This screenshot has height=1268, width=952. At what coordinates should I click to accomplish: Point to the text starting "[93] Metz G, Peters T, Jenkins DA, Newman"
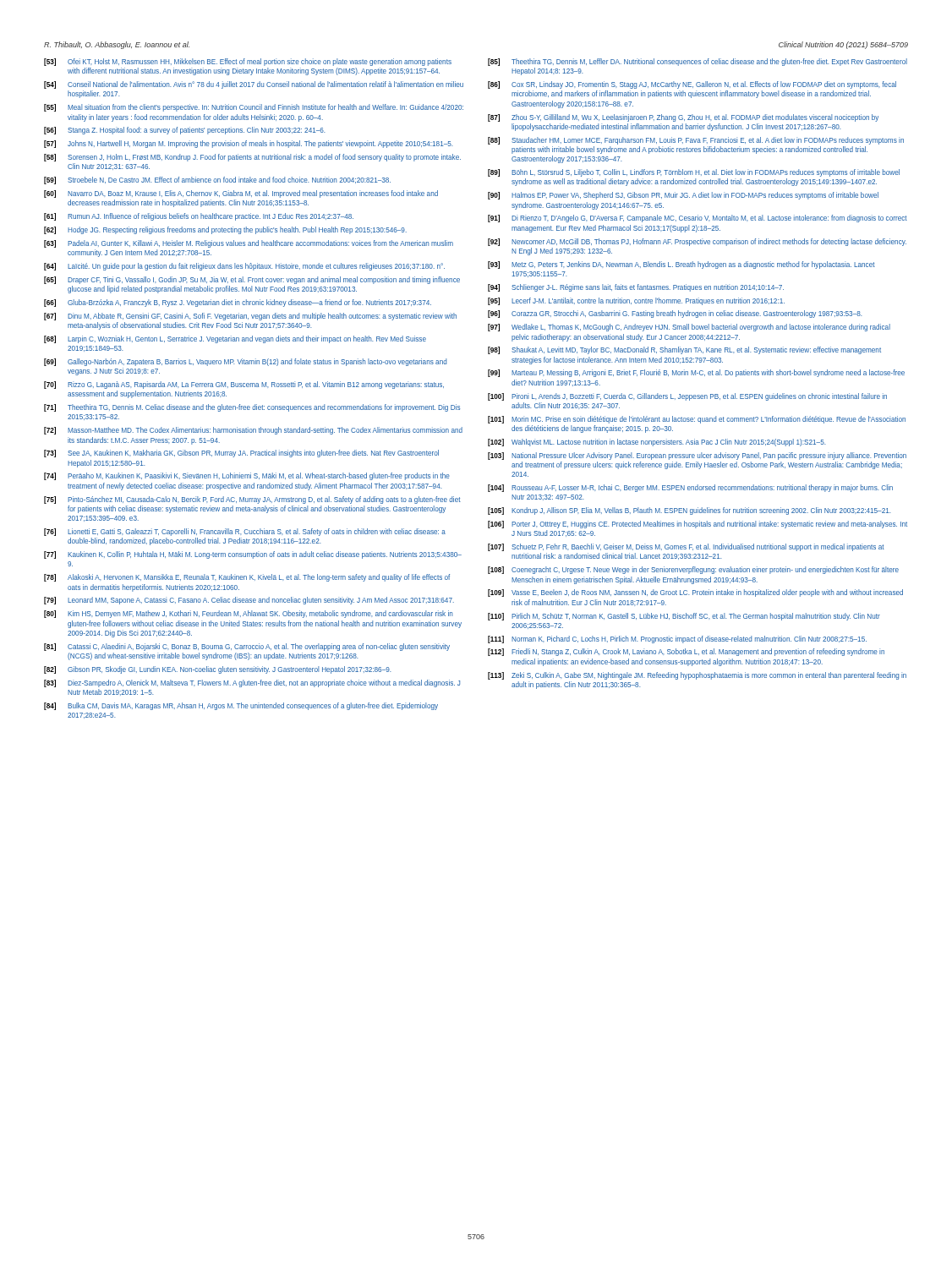[x=698, y=270]
